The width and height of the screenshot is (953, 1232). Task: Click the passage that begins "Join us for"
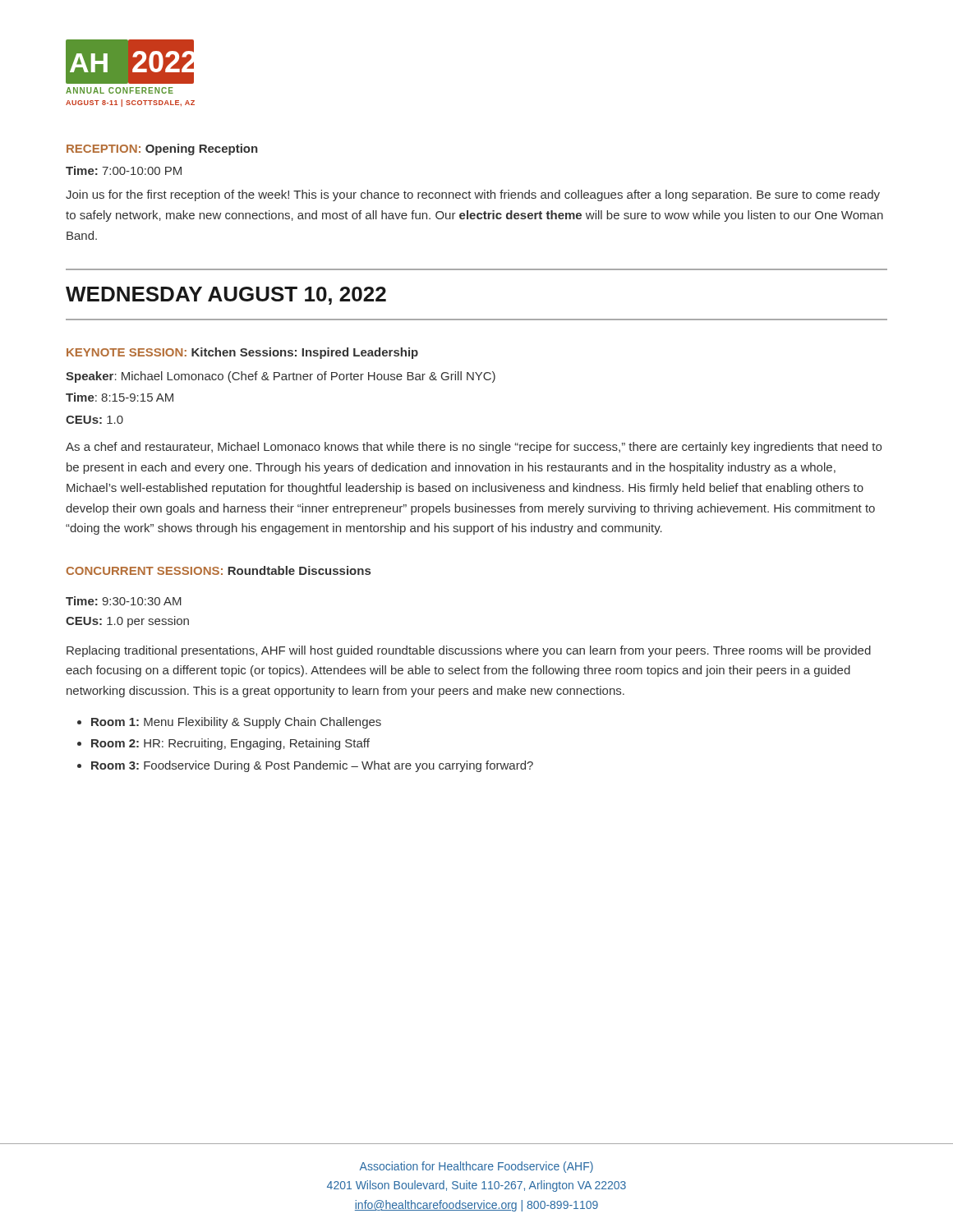(475, 215)
